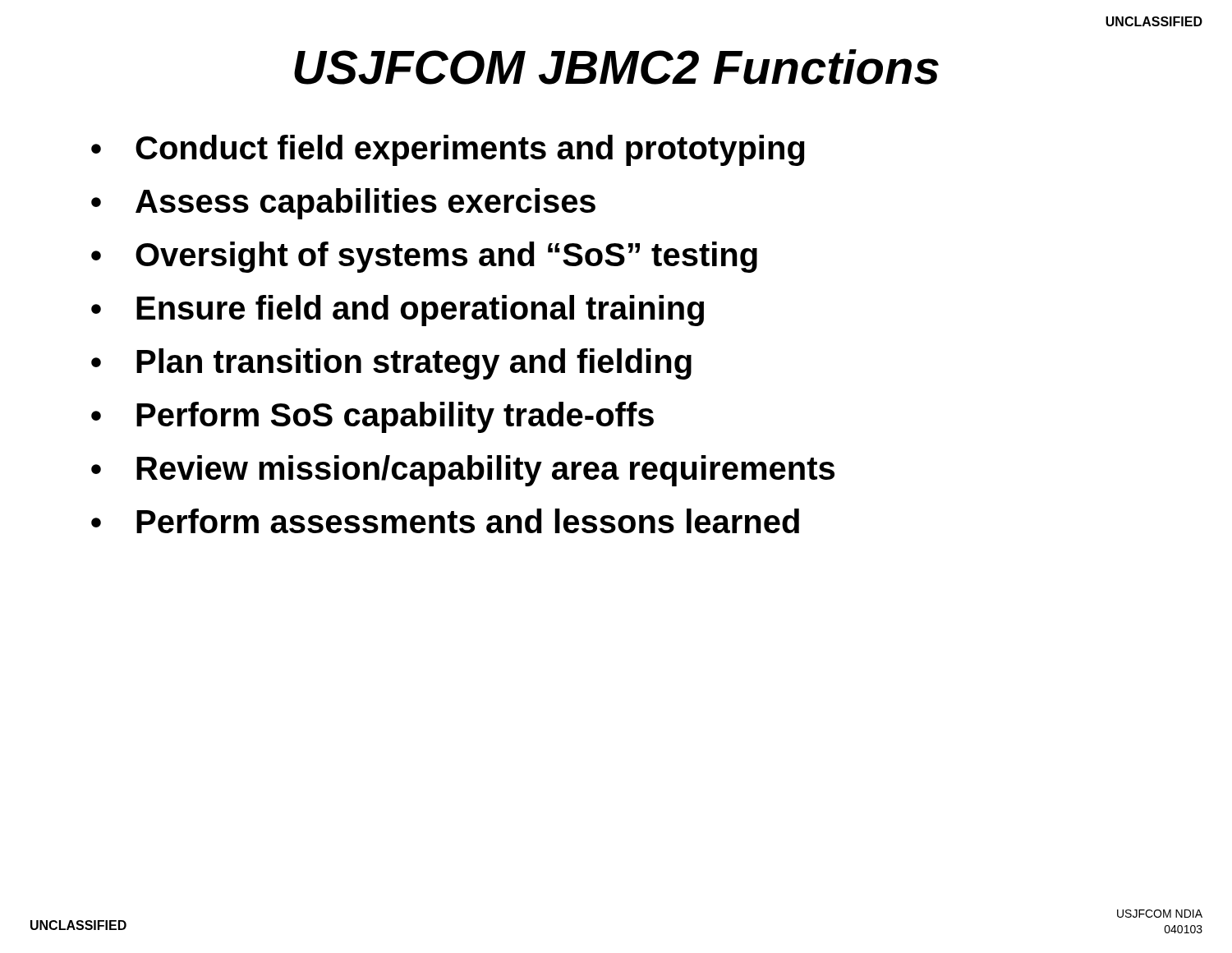This screenshot has width=1232, height=953.
Task: Select the list item that says "• Oversight of"
Action: pyautogui.click(x=425, y=255)
